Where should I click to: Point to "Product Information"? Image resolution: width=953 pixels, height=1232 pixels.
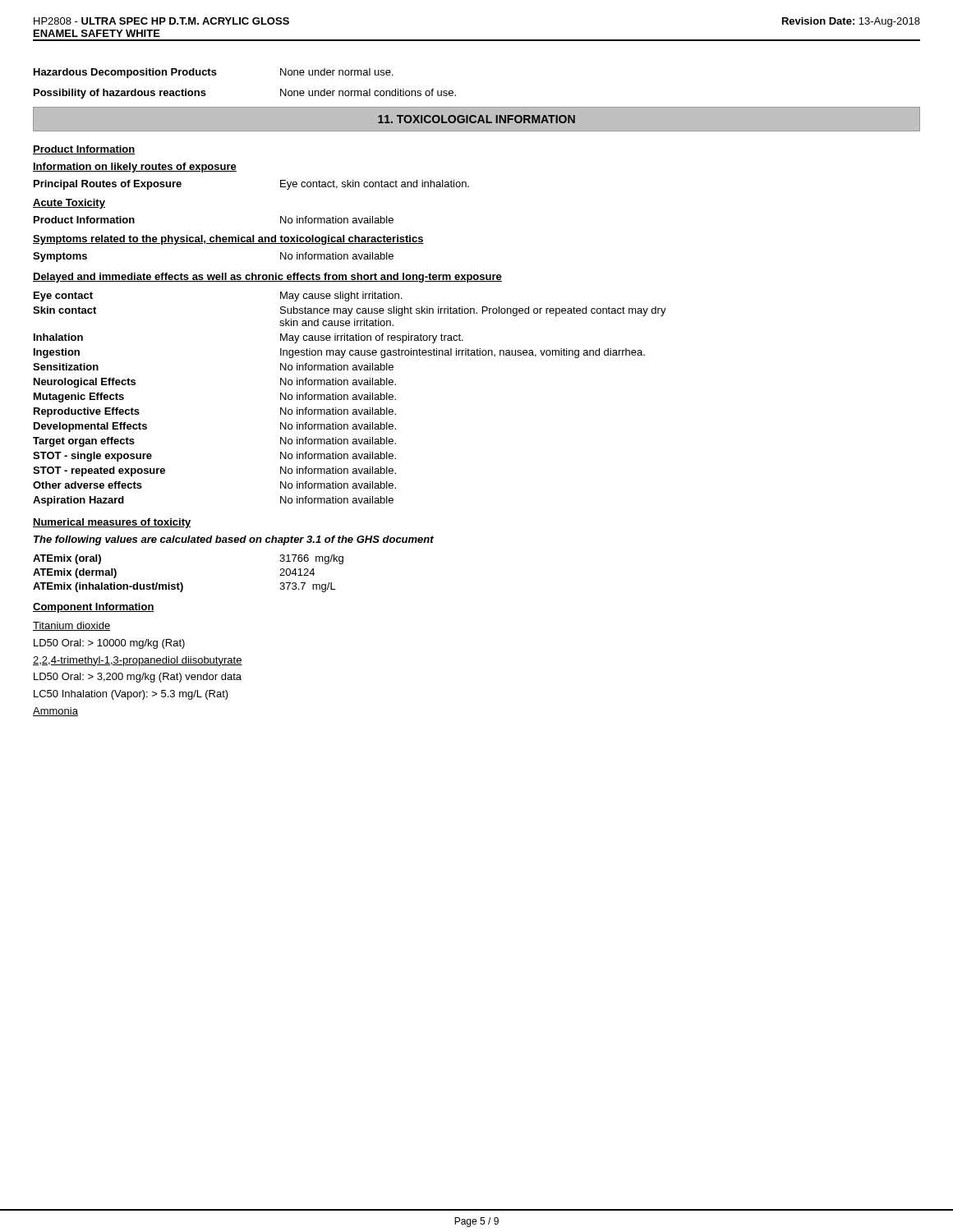click(84, 149)
